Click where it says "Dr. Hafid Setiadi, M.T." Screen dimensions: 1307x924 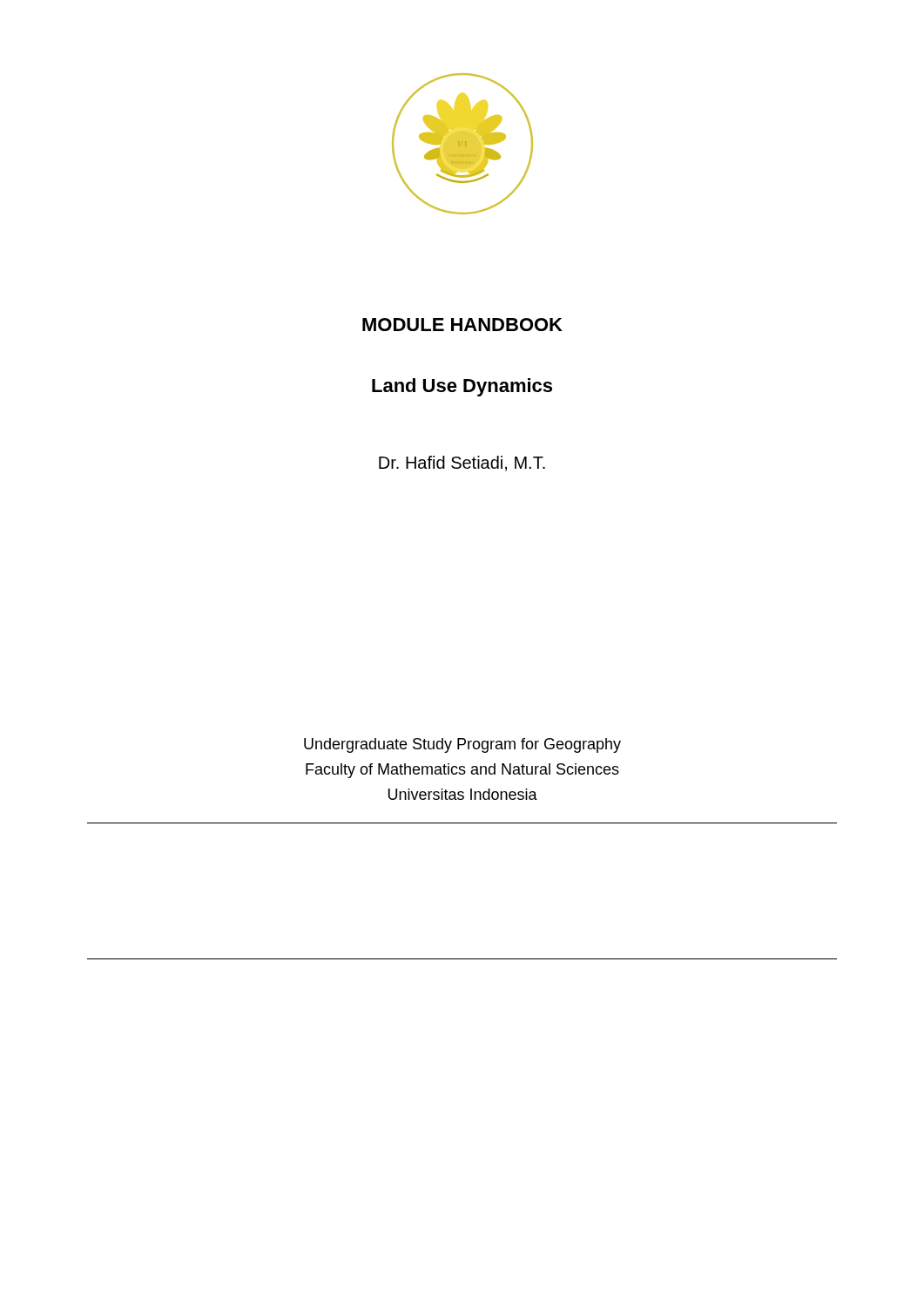point(462,463)
